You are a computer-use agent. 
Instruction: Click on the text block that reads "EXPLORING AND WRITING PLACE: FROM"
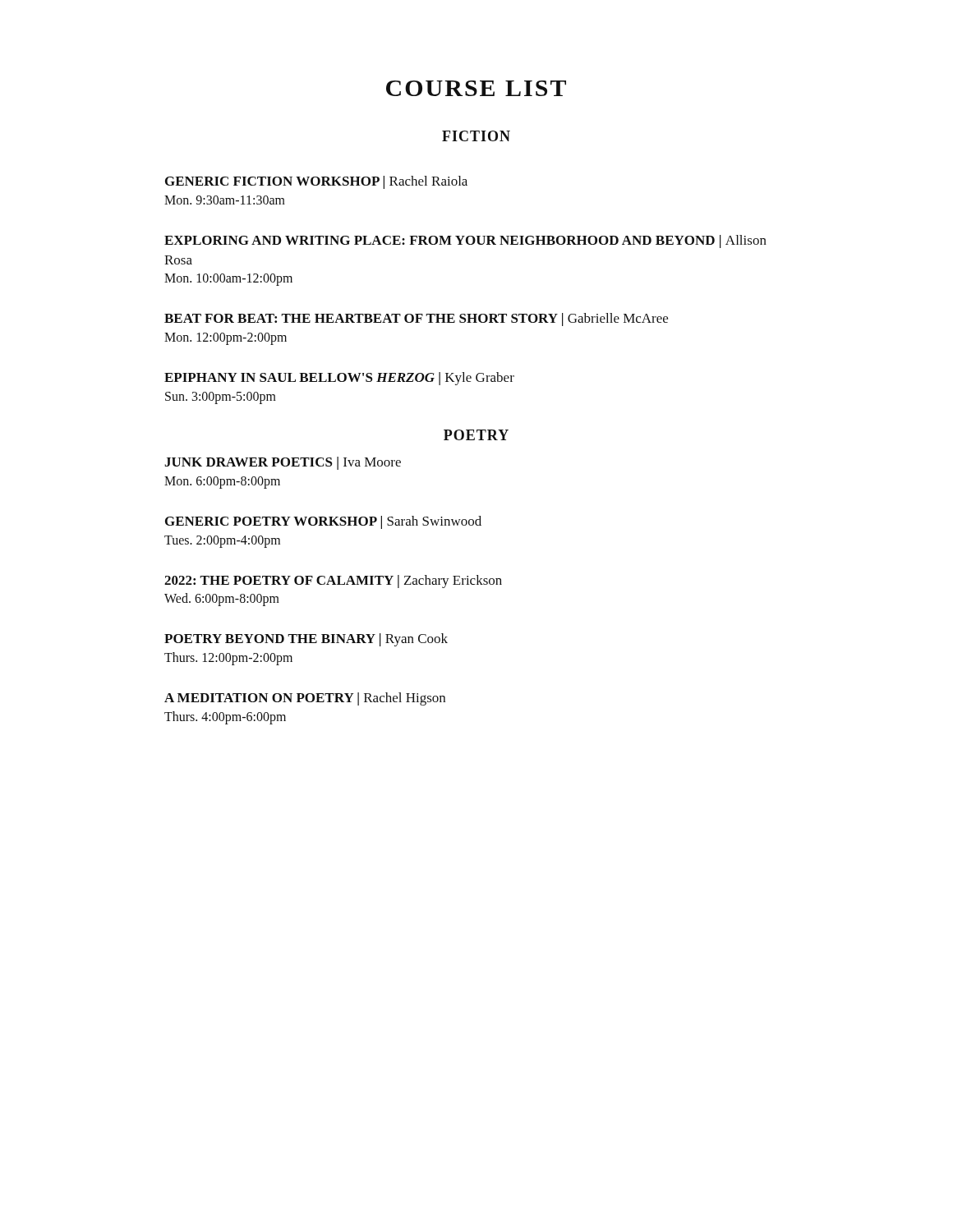(x=465, y=241)
